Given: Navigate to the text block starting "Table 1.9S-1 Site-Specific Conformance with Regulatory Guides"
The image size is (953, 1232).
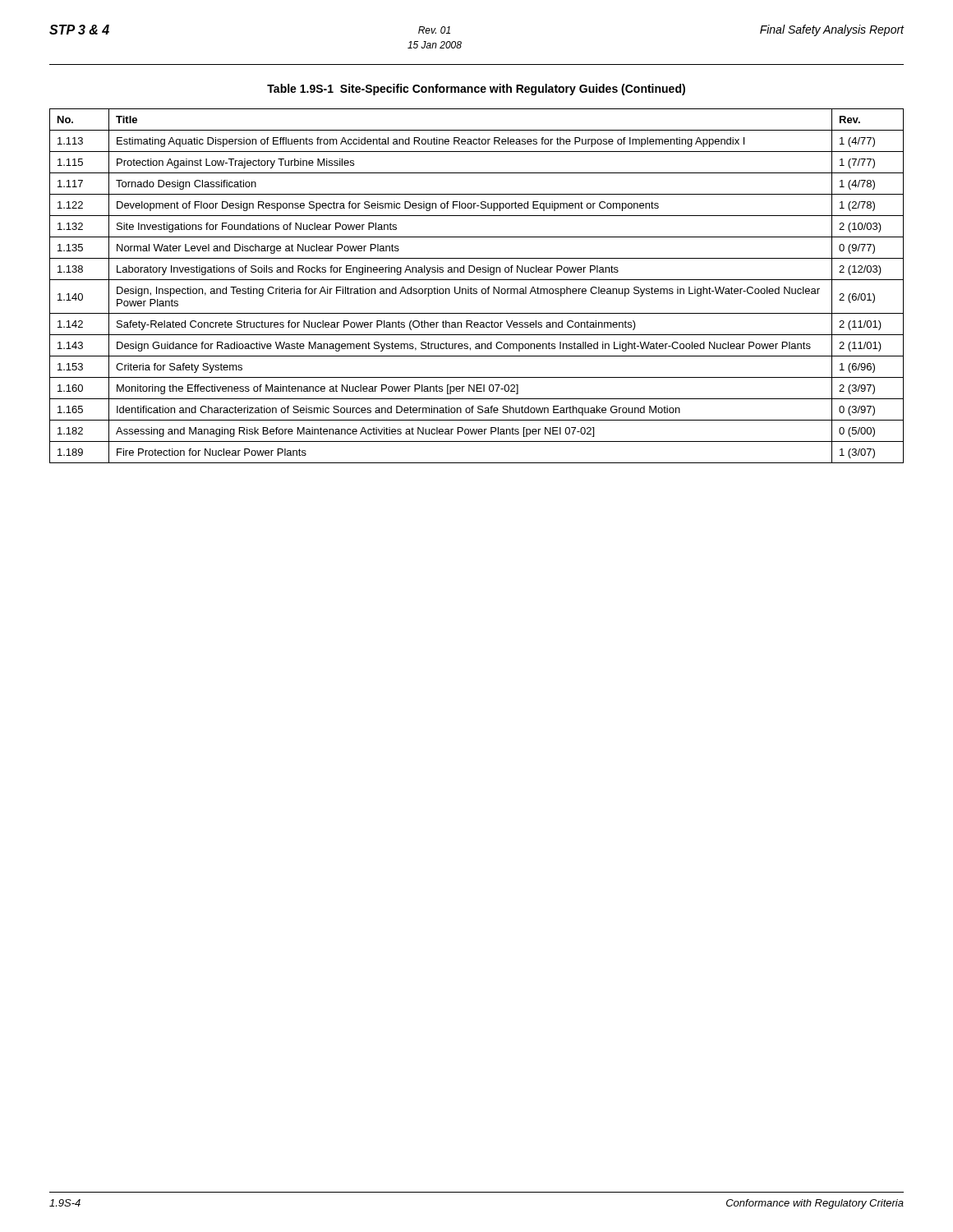Looking at the screenshot, I should (476, 89).
